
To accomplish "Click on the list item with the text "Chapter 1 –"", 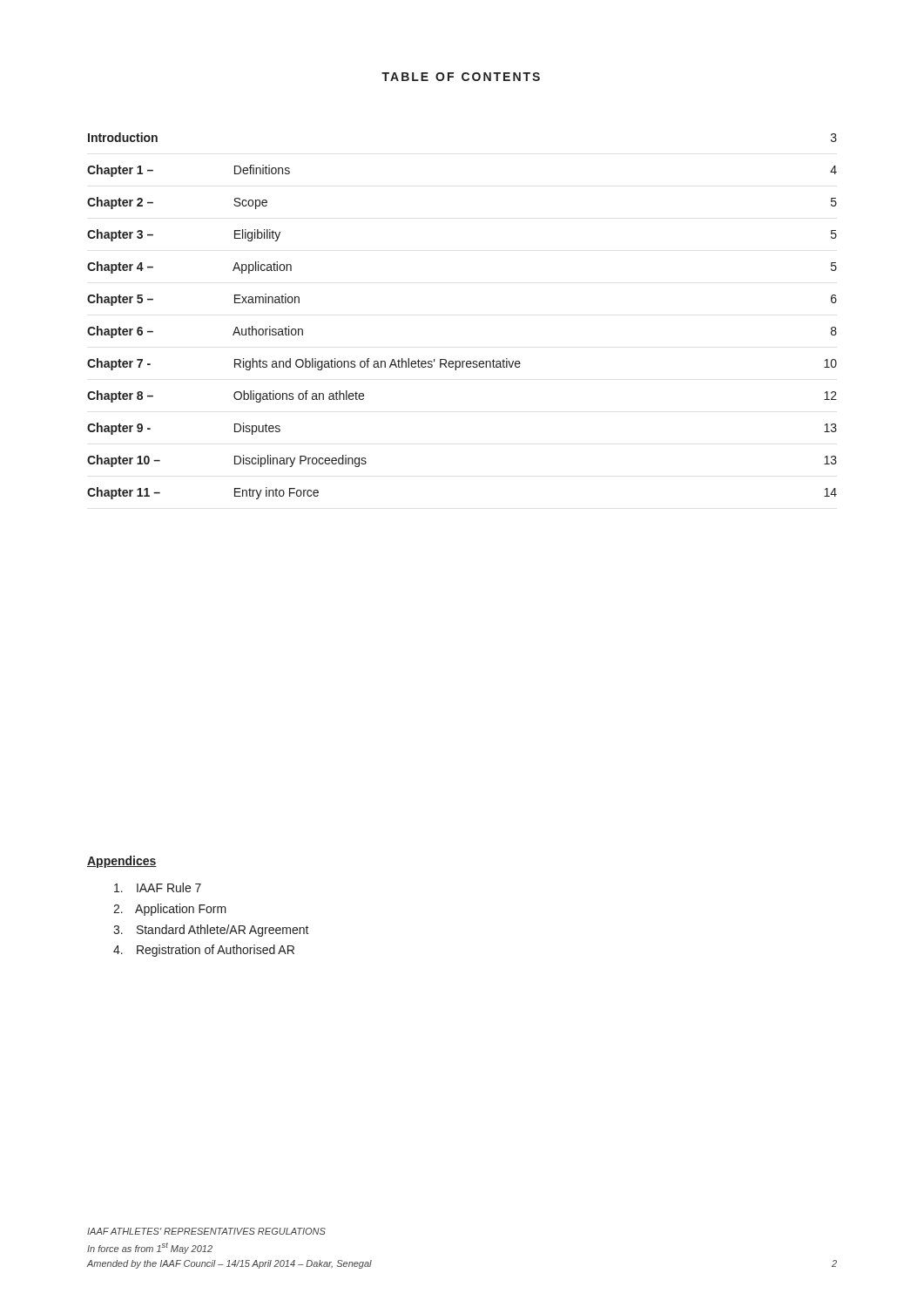I will [115, 170].
